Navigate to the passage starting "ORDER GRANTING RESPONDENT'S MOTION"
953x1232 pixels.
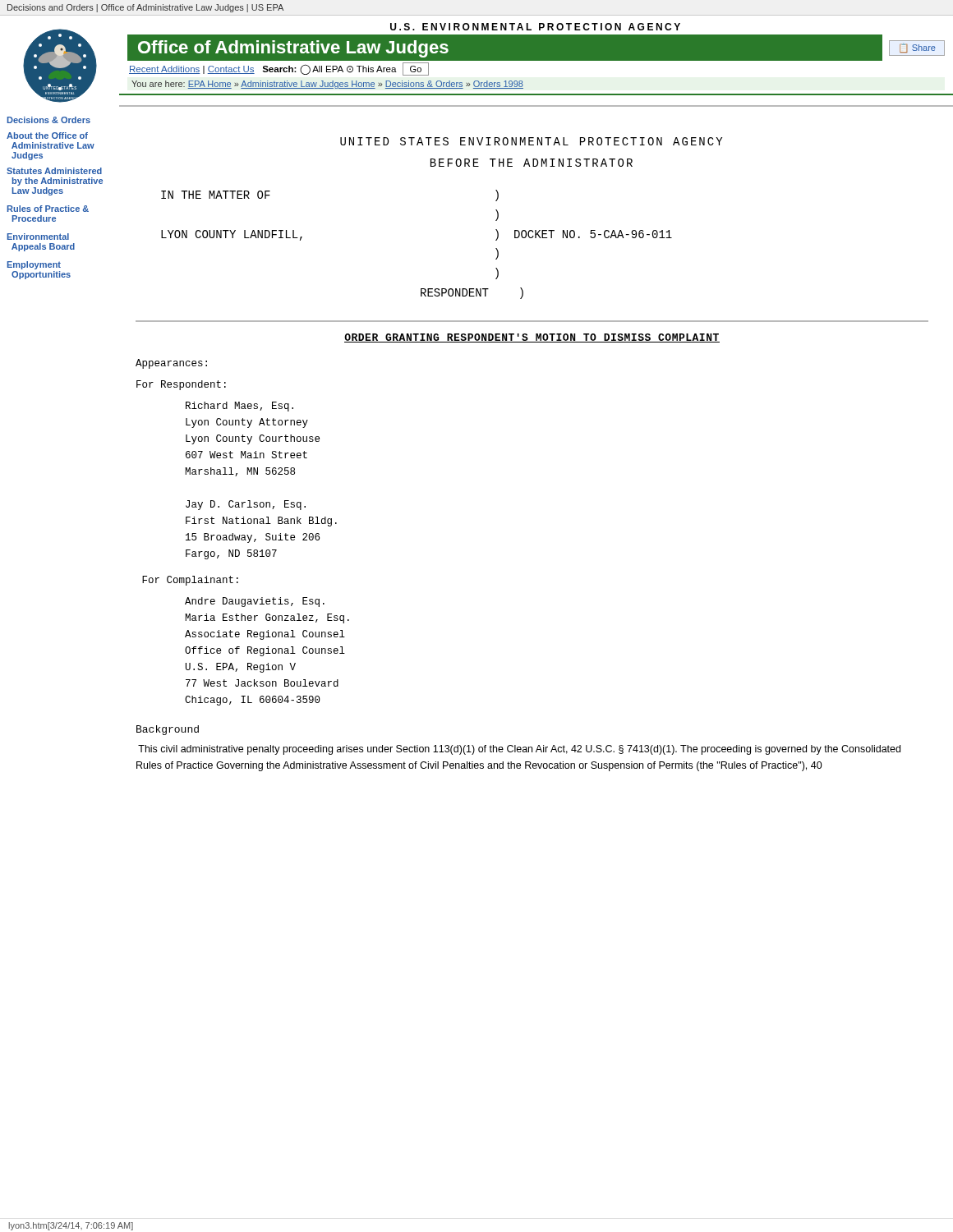pos(532,338)
